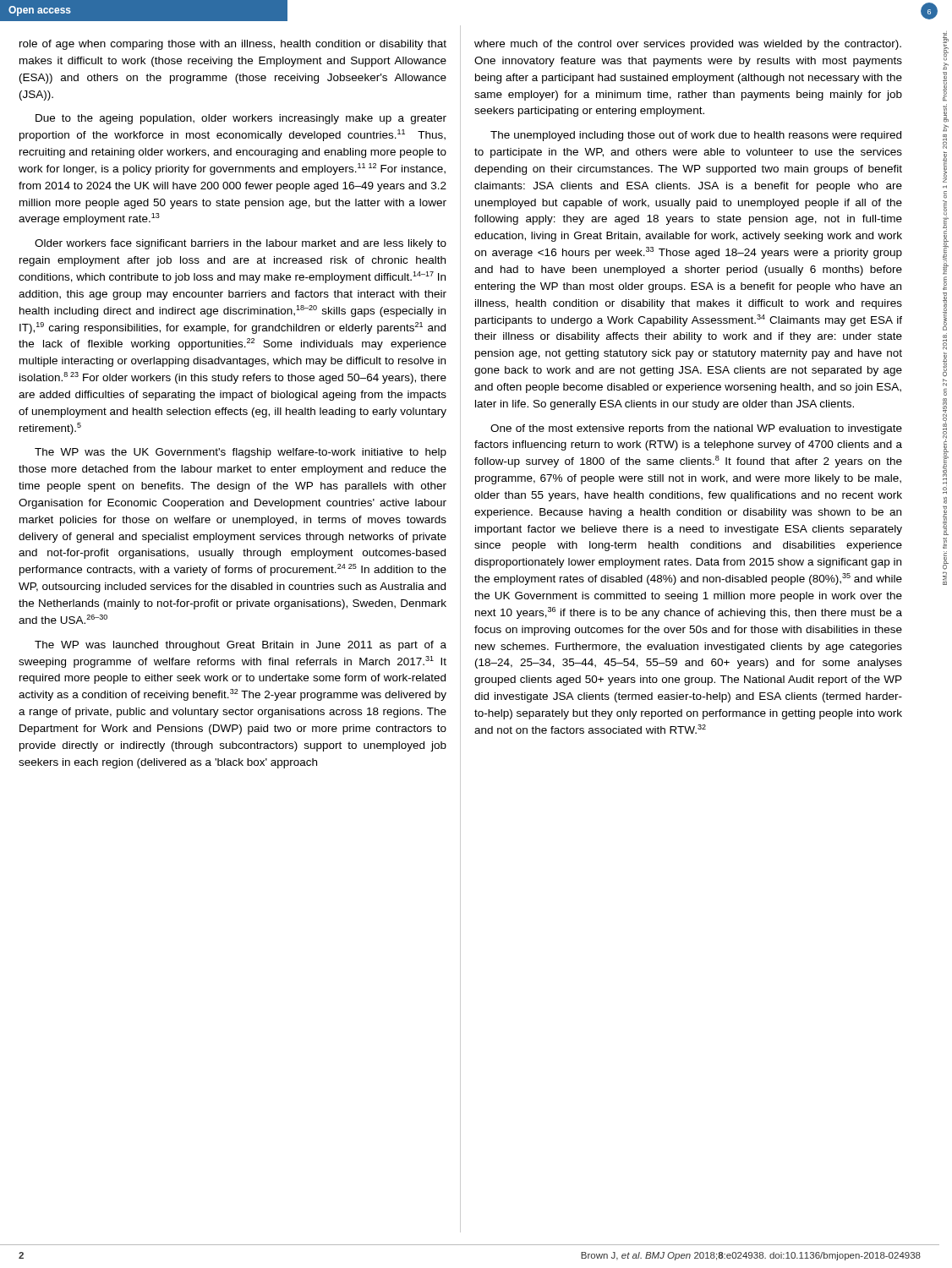The height and width of the screenshot is (1268, 952).
Task: Locate the block of text that opens with "One of the most extensive reports from the"
Action: tap(688, 579)
